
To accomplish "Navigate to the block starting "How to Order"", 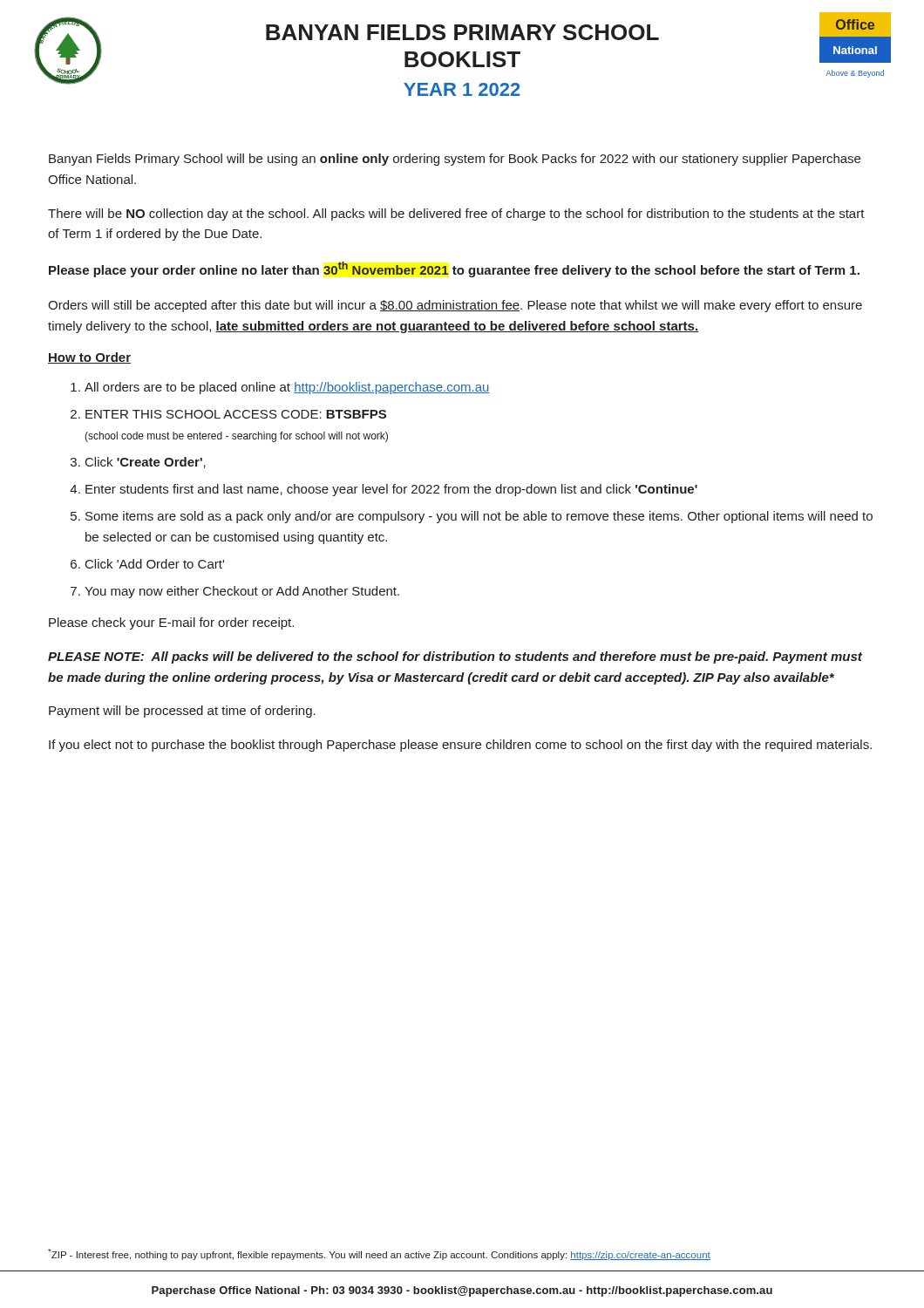I will (89, 357).
